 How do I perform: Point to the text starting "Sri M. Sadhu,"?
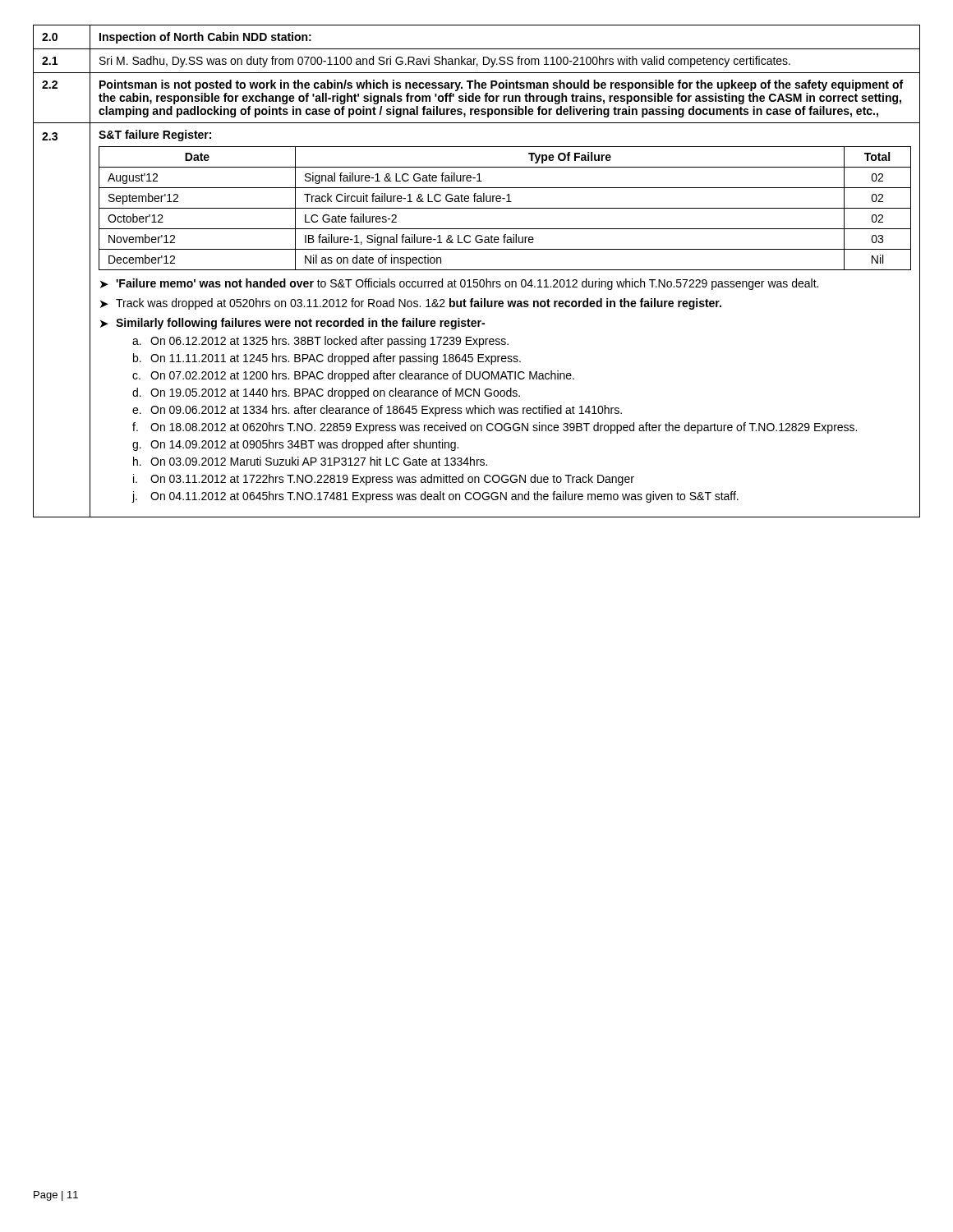(445, 61)
